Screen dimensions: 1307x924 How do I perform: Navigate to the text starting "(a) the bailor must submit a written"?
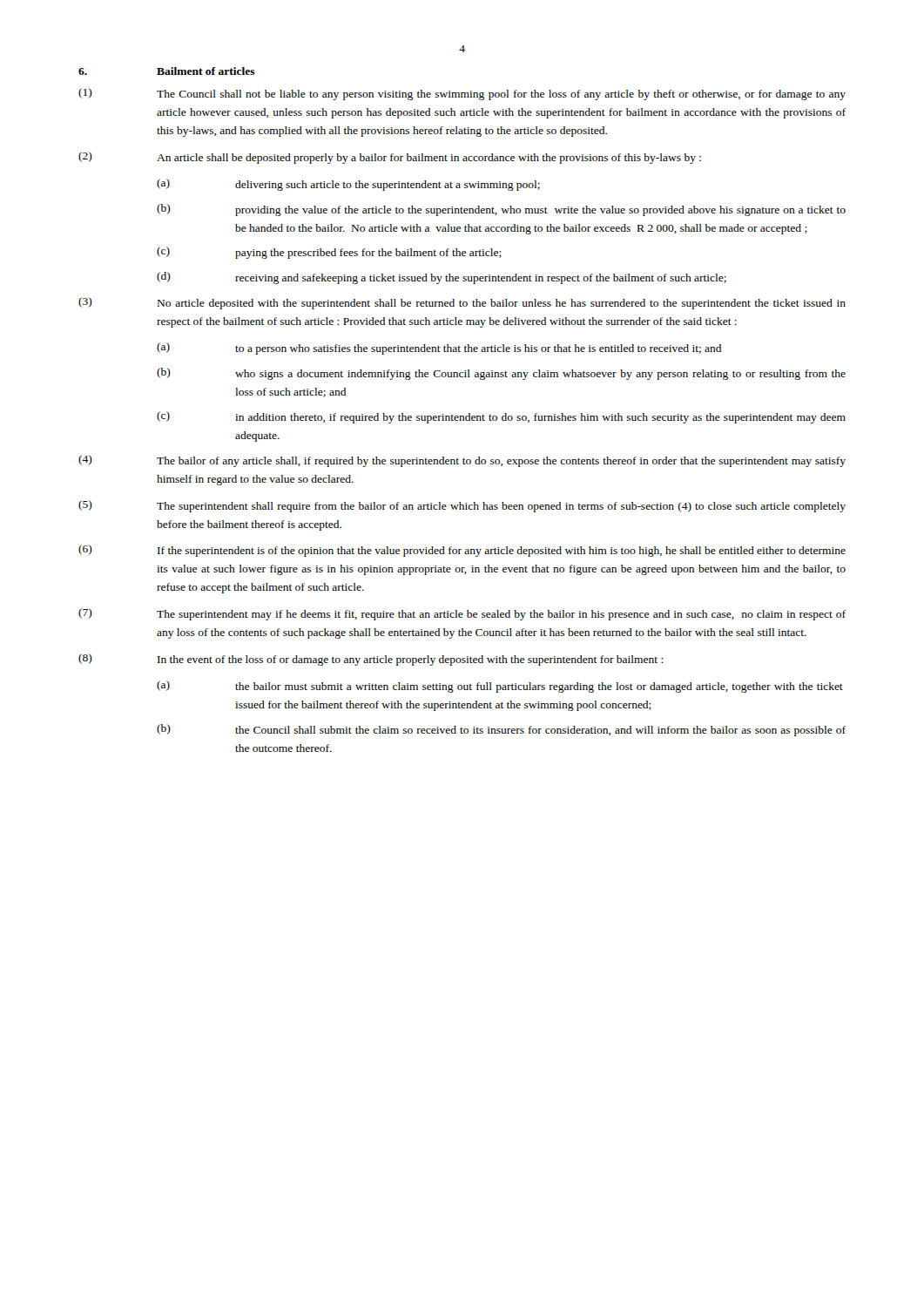(501, 696)
